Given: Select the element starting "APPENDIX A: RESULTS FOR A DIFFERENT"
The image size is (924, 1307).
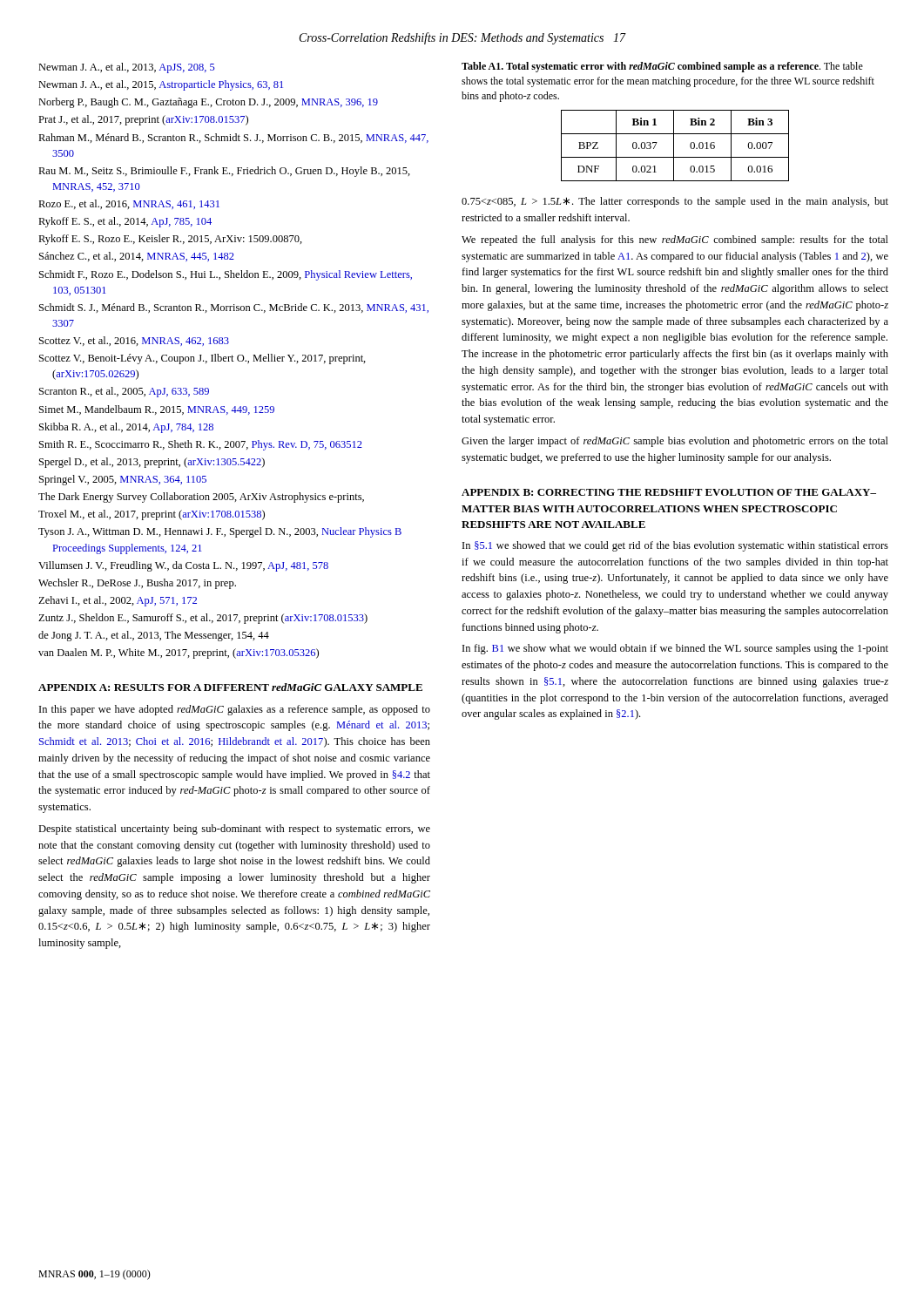Looking at the screenshot, I should (231, 687).
